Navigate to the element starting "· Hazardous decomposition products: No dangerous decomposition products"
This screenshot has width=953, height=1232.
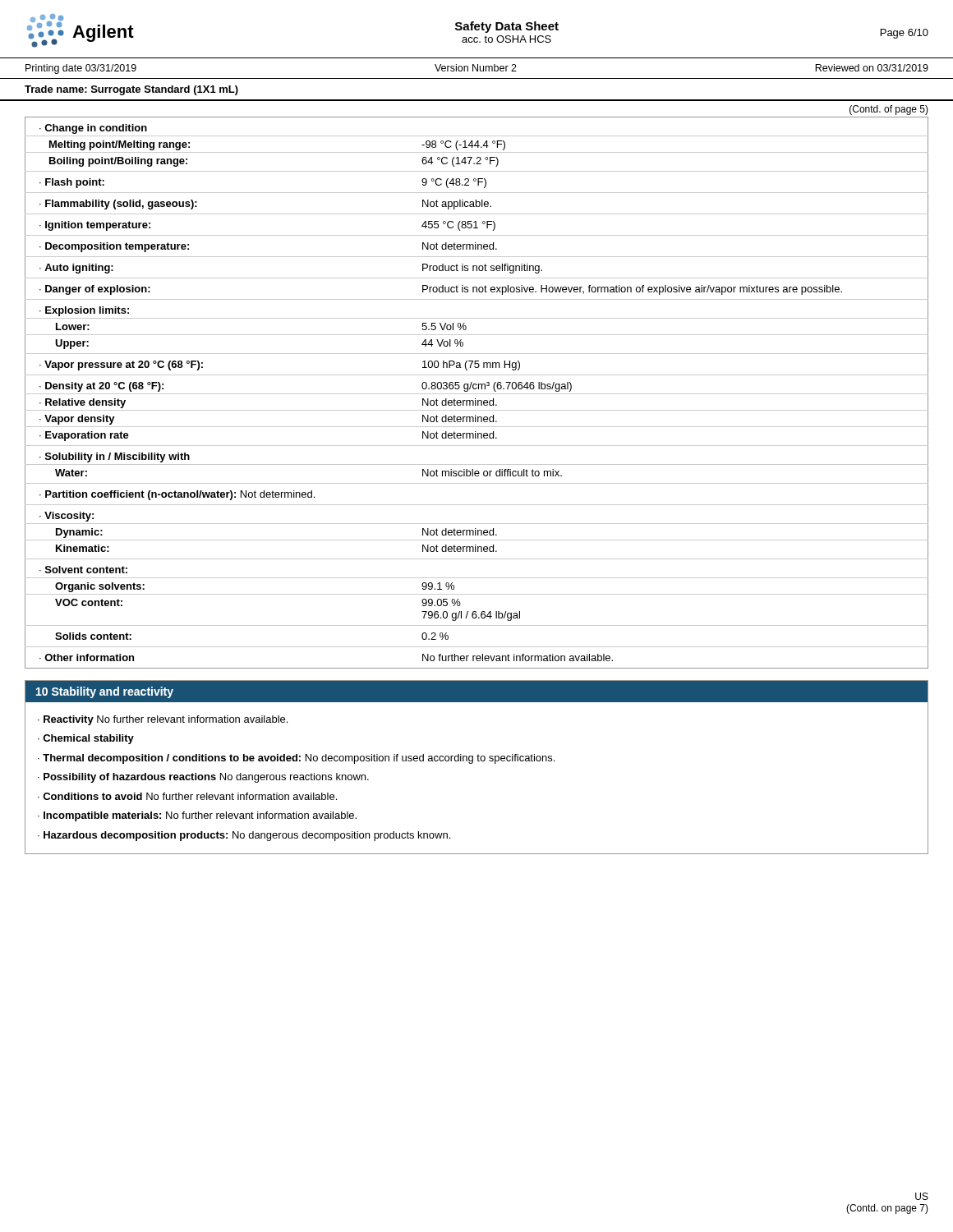pos(244,835)
